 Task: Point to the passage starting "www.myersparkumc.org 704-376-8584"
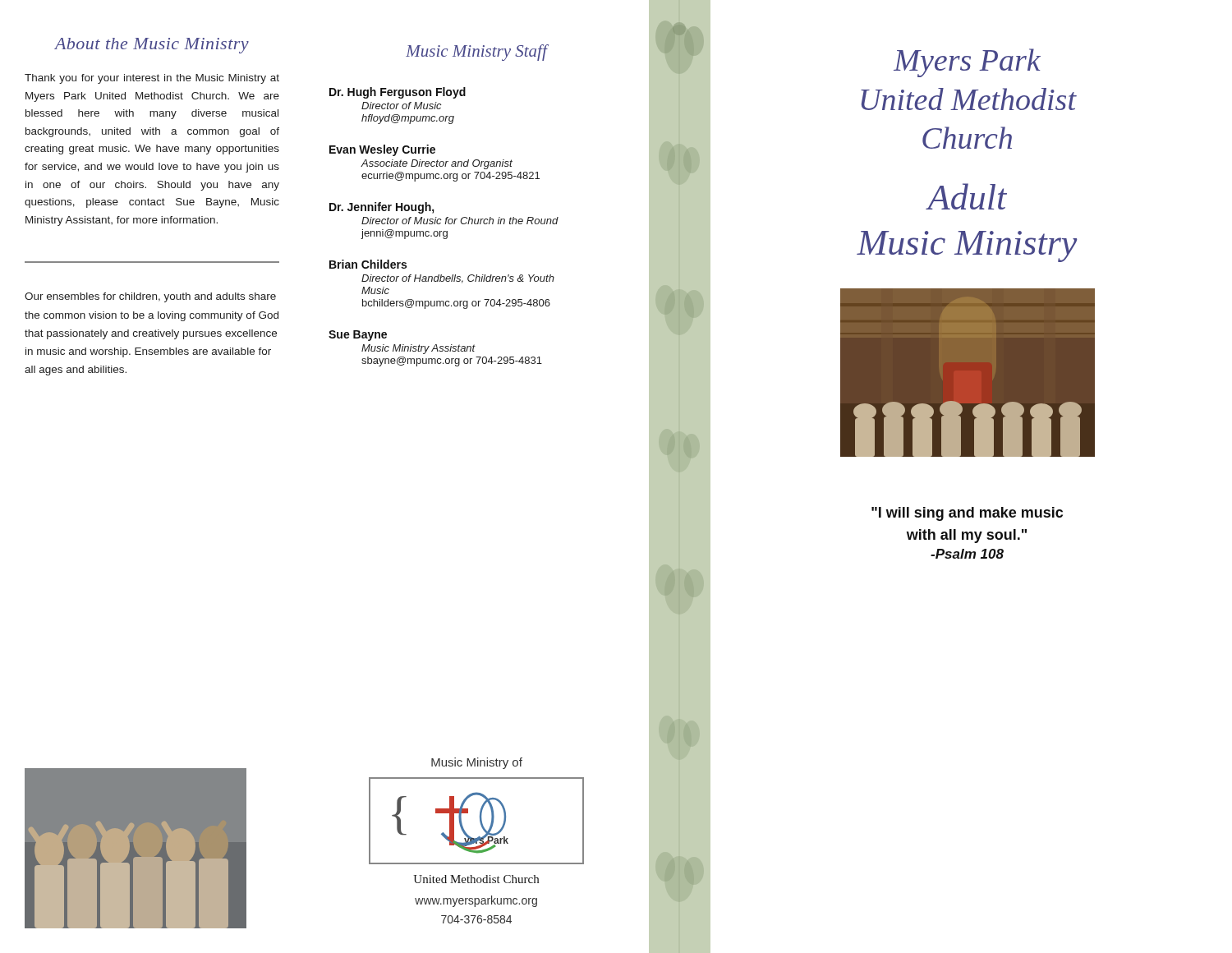click(x=476, y=910)
